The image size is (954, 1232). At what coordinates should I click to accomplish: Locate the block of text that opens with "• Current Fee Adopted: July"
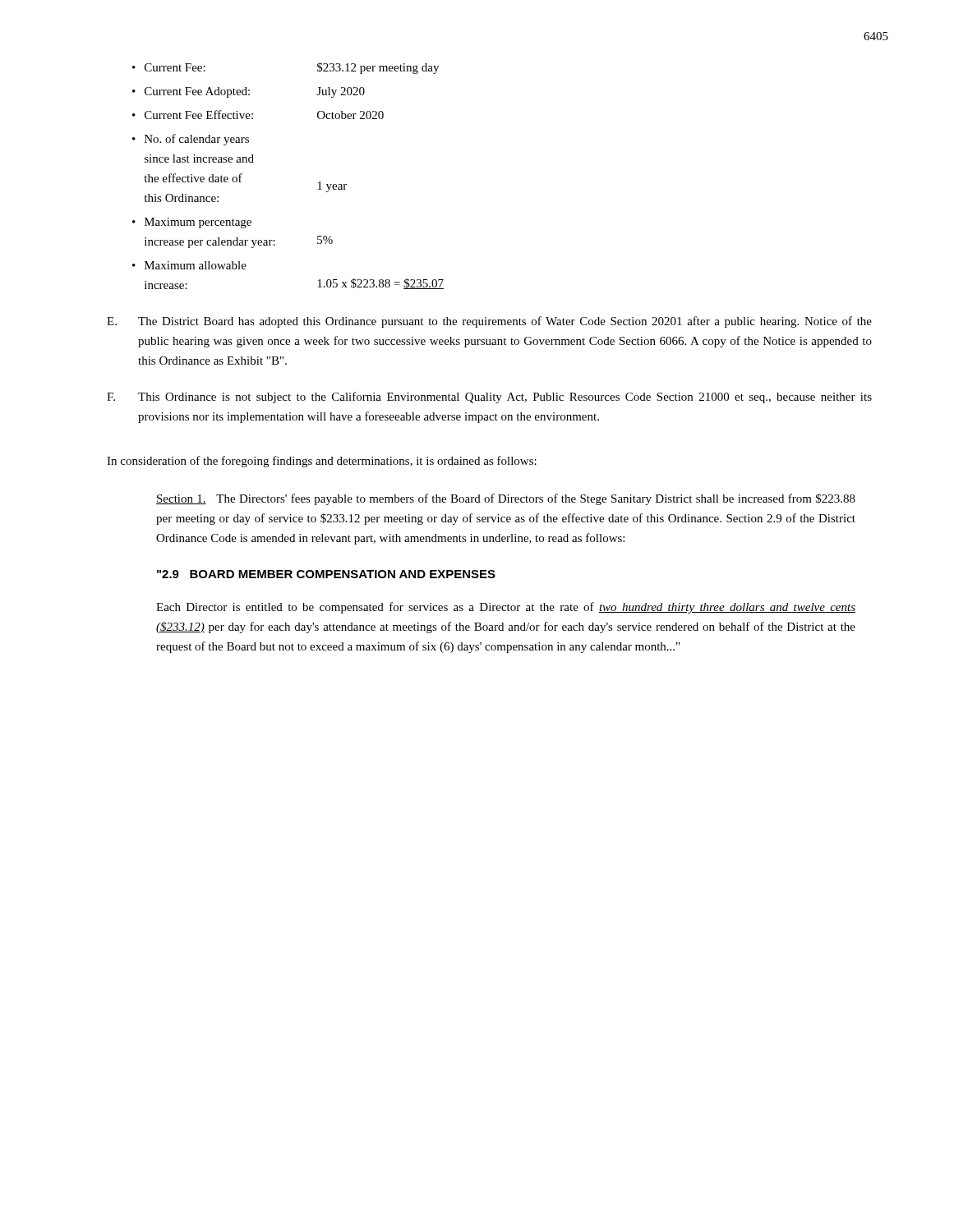coord(248,91)
